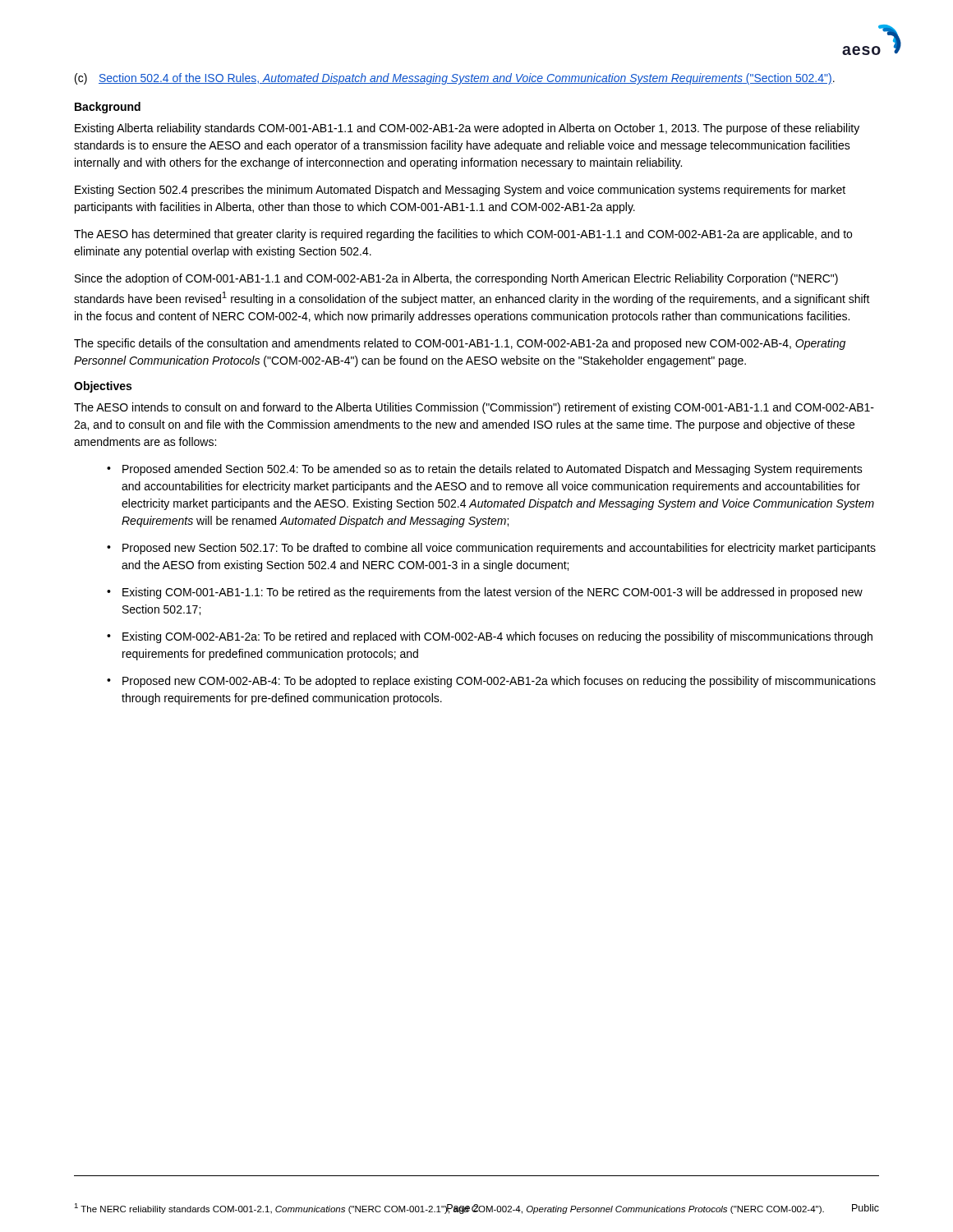This screenshot has height=1232, width=953.
Task: Click on the passage starting "The AESO intends to consult on and"
Action: click(x=474, y=424)
